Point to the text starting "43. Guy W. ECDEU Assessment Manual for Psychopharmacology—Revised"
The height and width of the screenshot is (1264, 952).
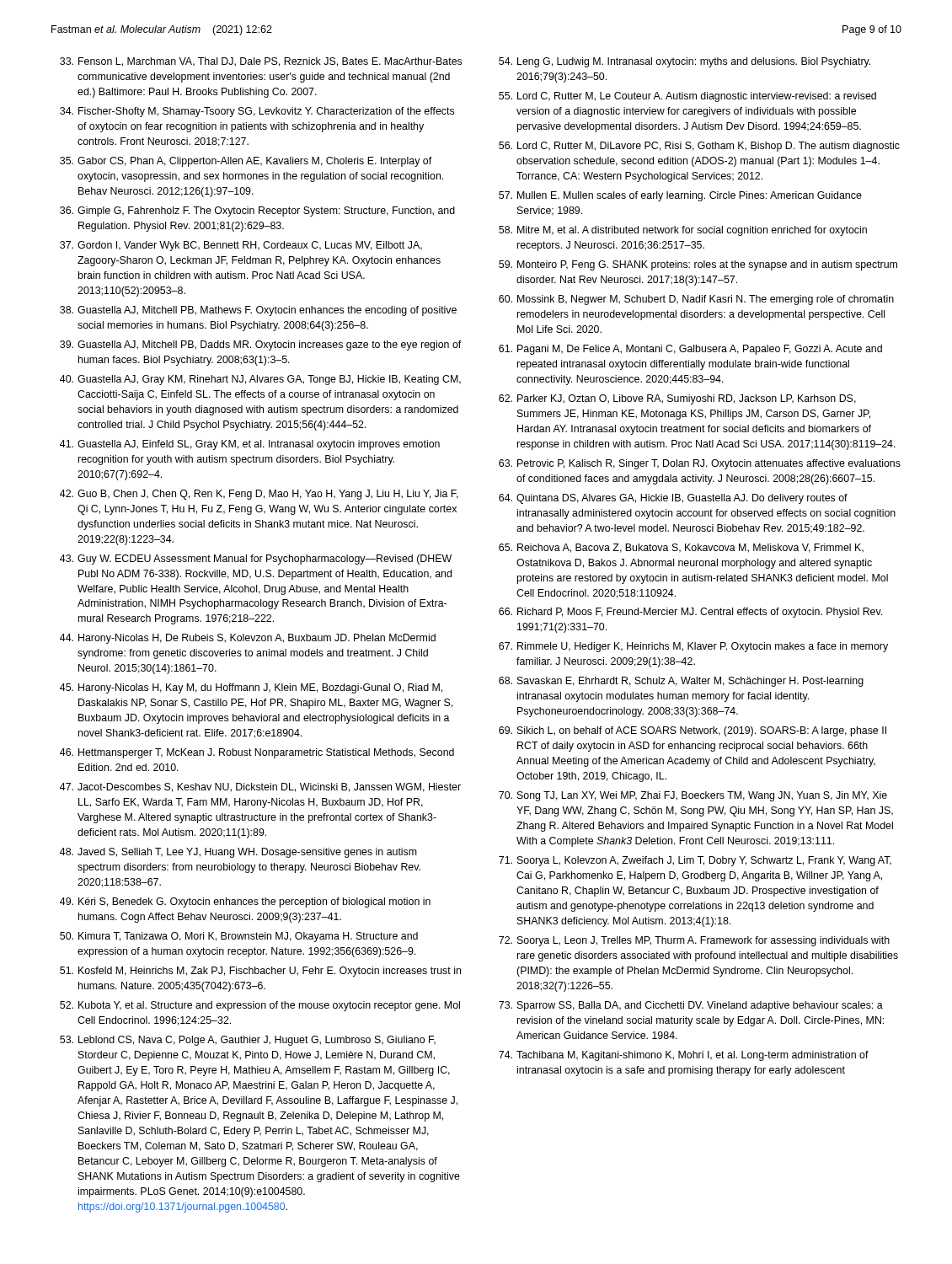point(257,589)
